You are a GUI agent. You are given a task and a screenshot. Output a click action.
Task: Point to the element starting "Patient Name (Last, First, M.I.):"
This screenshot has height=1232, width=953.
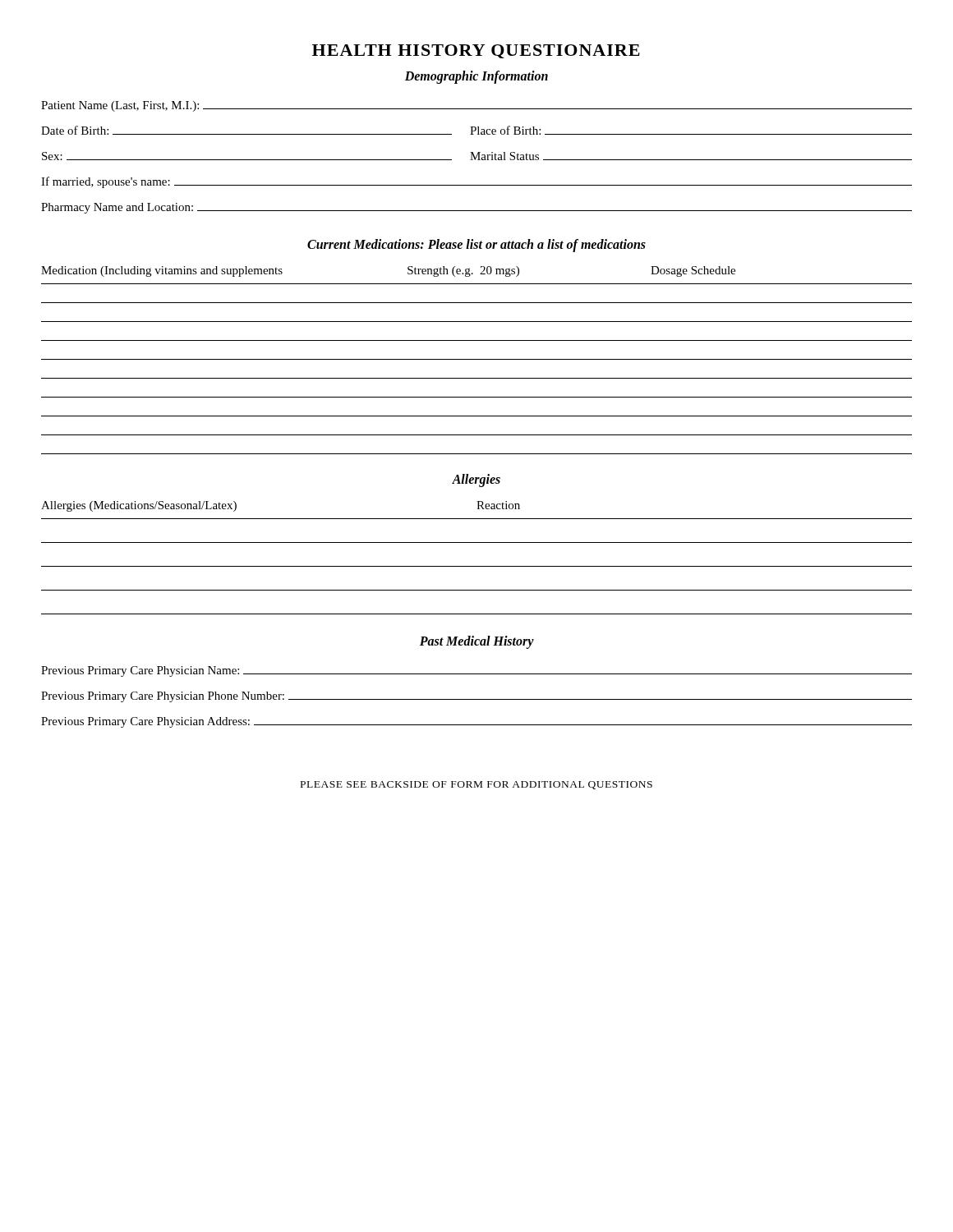tap(476, 104)
